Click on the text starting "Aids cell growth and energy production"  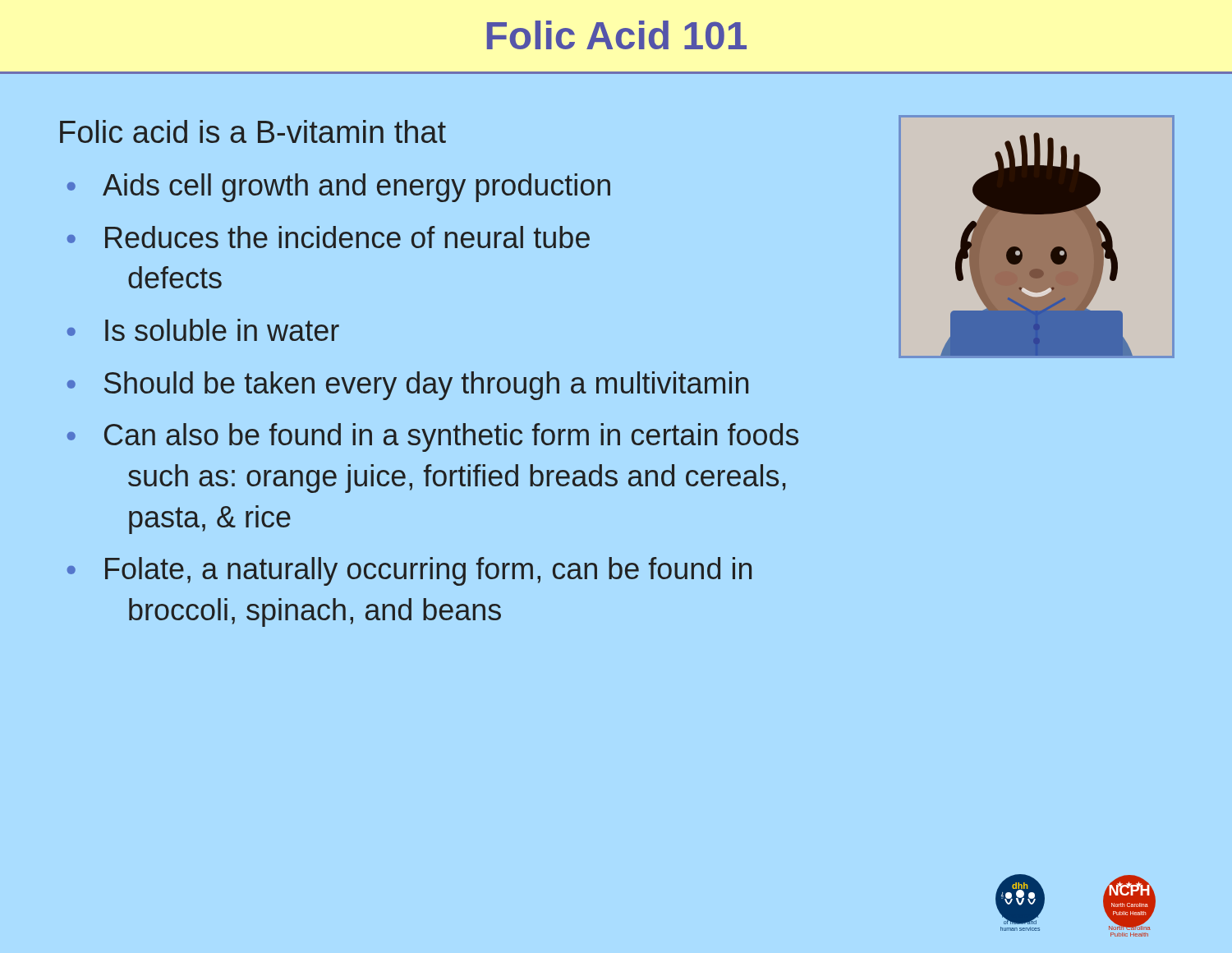(357, 185)
